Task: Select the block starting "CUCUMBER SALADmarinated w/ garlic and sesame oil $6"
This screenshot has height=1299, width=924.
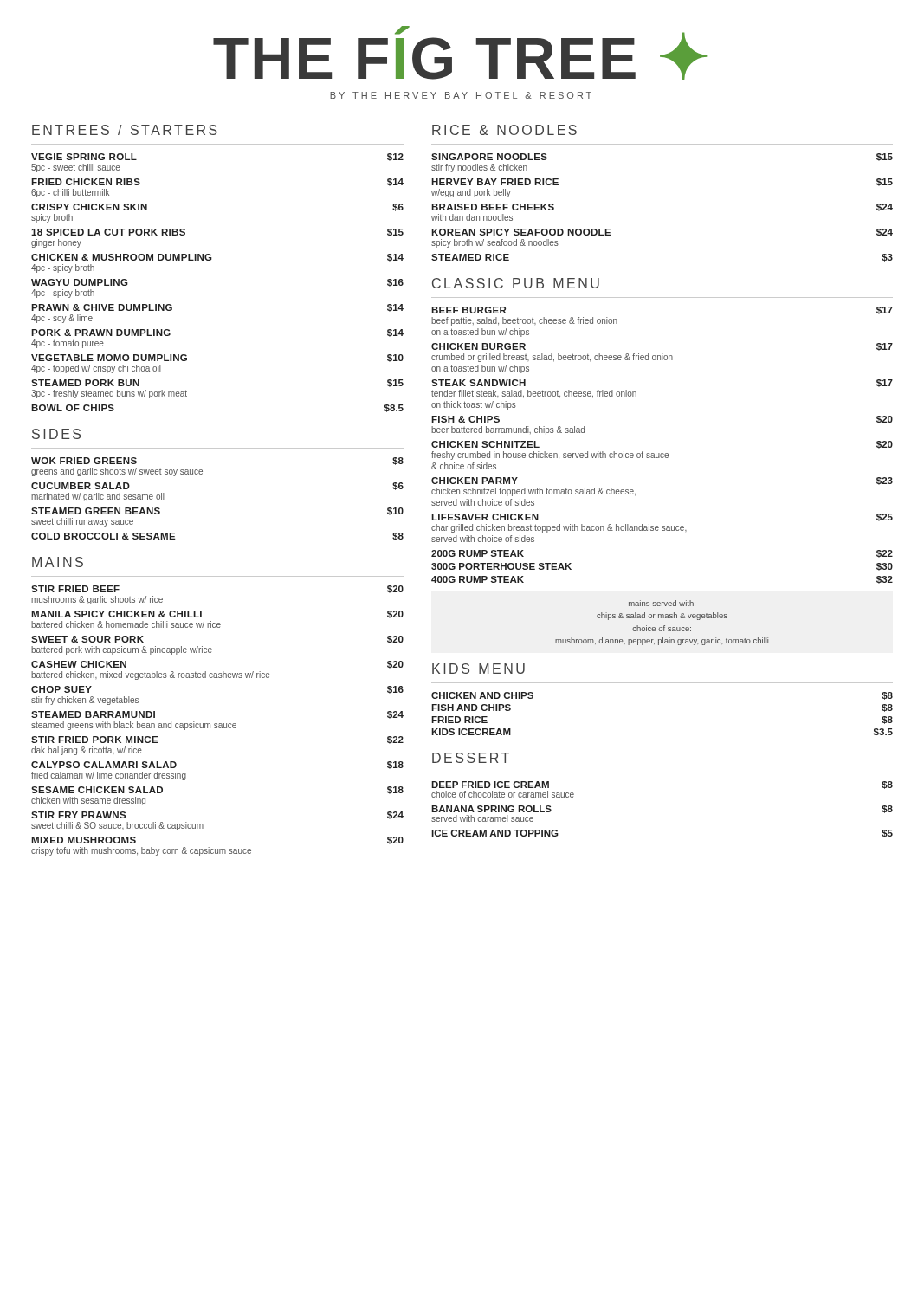Action: 84,486
